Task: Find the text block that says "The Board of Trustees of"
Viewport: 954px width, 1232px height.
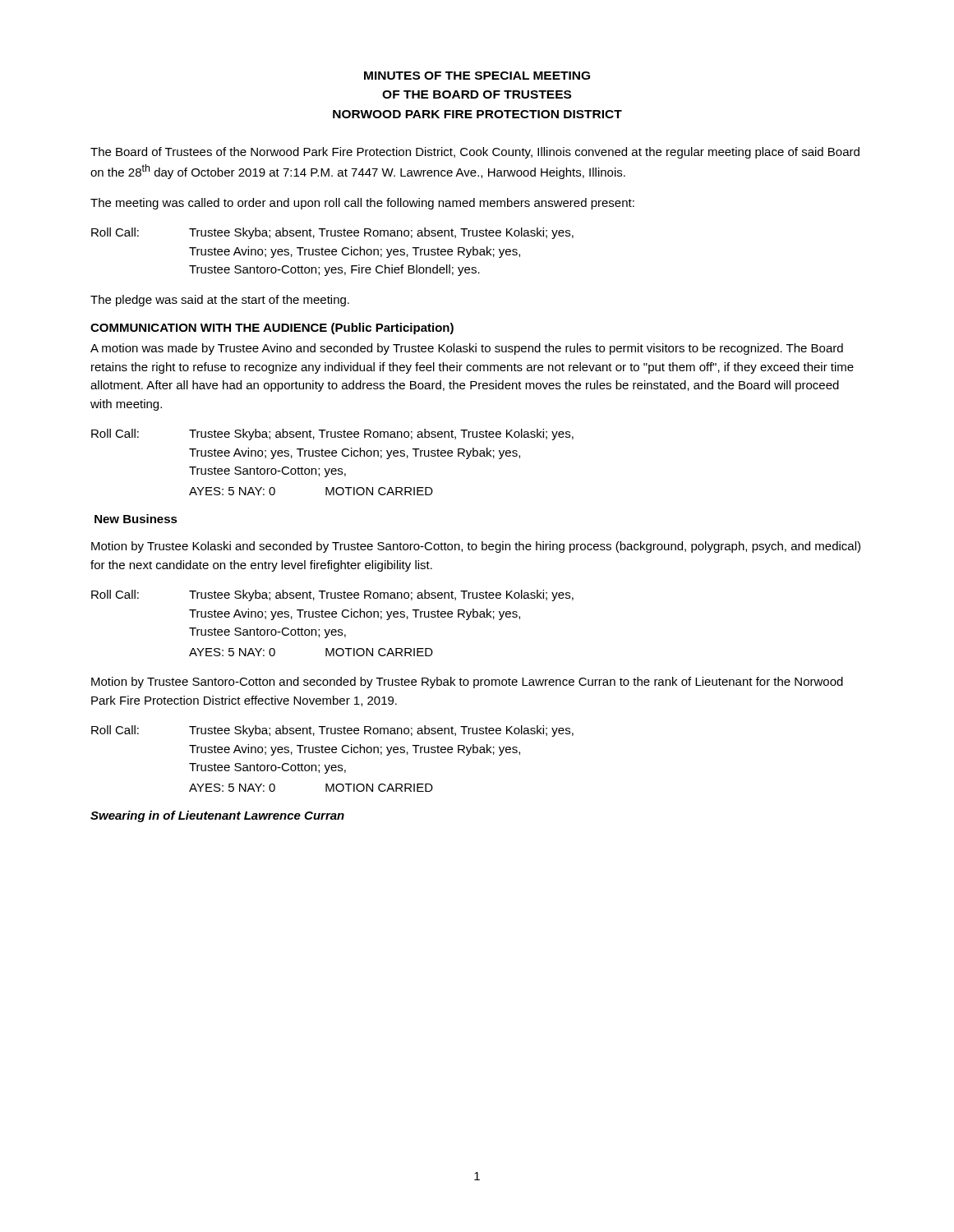Action: click(x=475, y=162)
